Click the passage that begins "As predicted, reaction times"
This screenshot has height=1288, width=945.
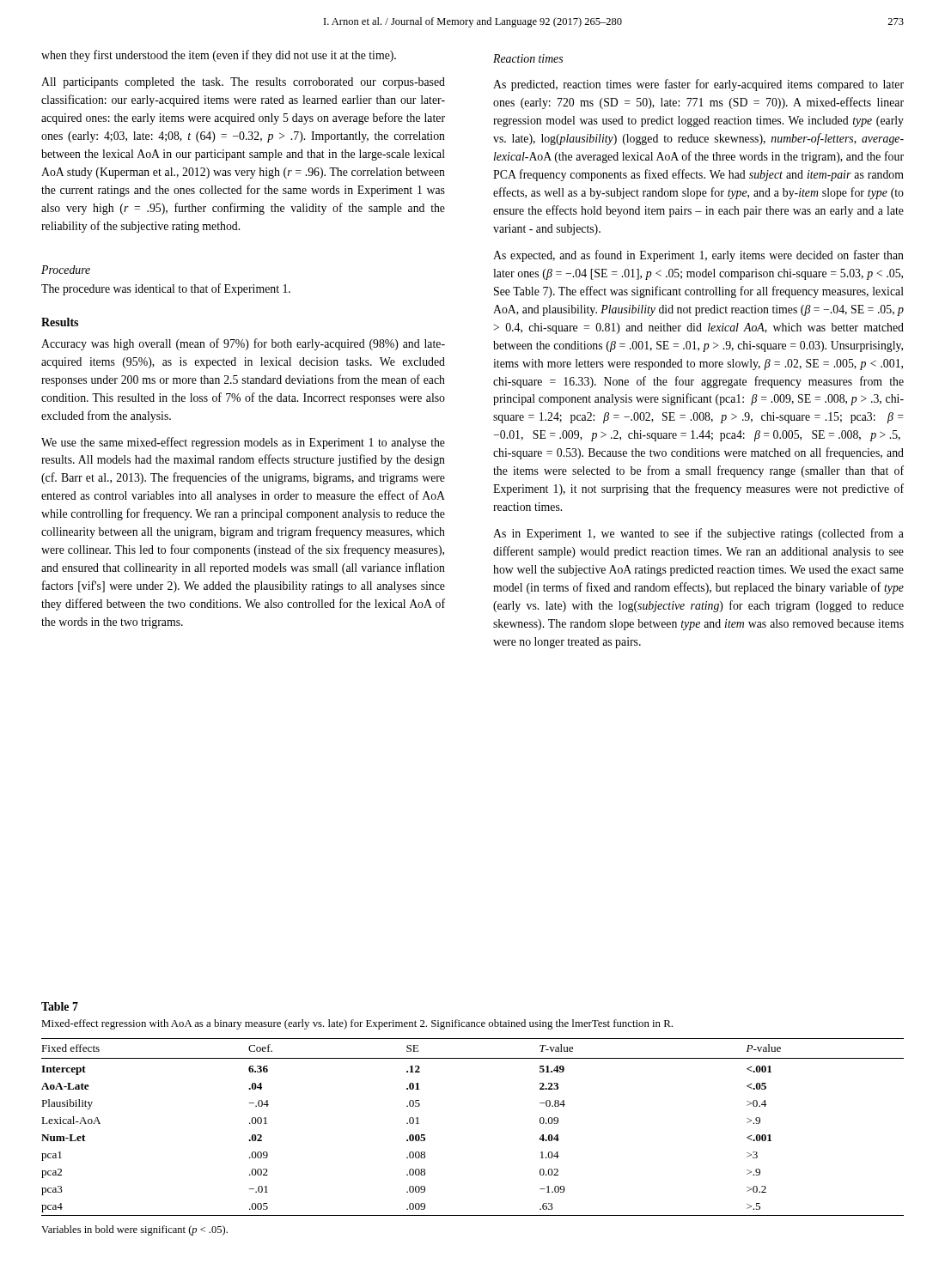click(x=698, y=157)
